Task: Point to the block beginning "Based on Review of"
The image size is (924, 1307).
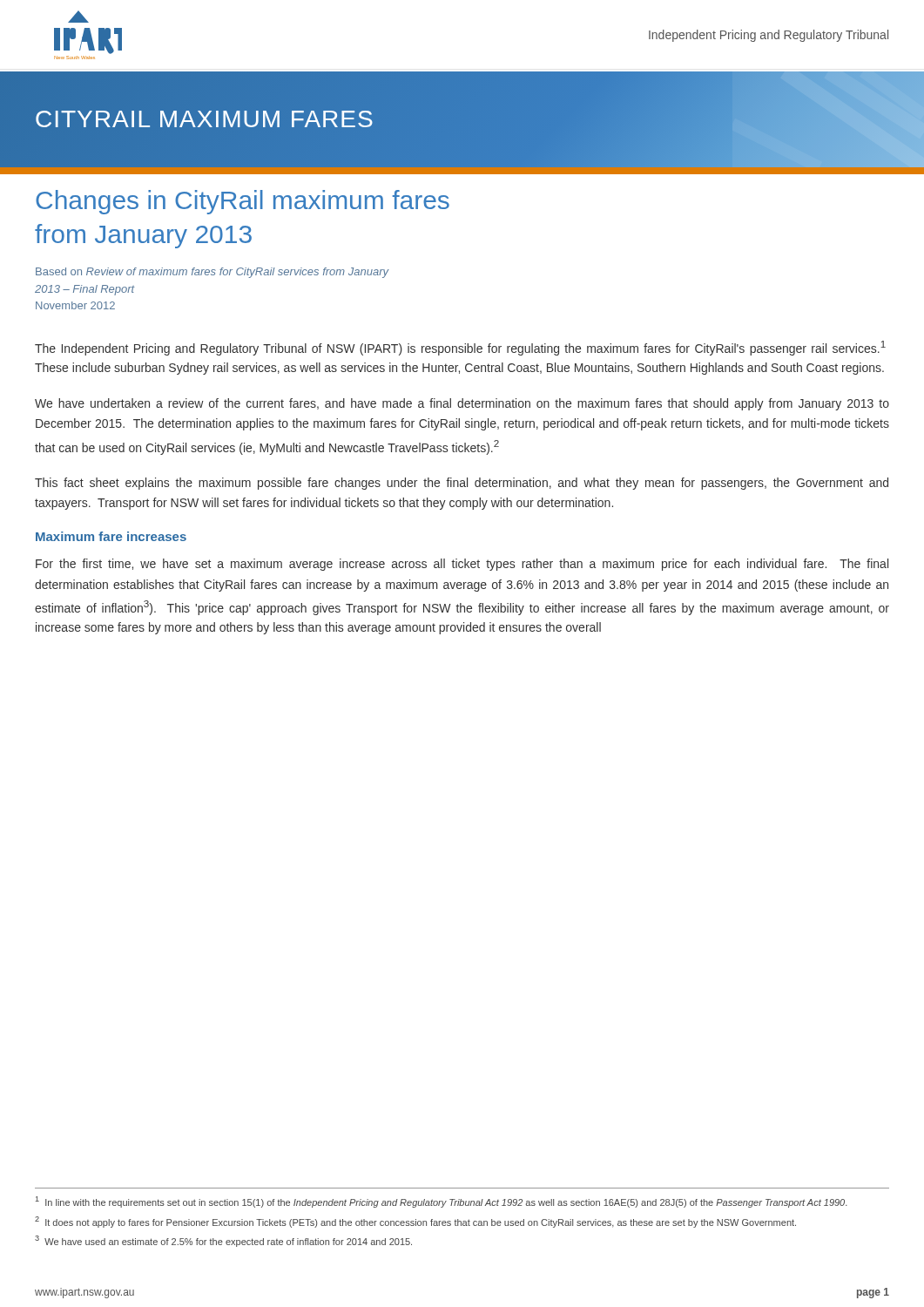Action: [212, 273]
